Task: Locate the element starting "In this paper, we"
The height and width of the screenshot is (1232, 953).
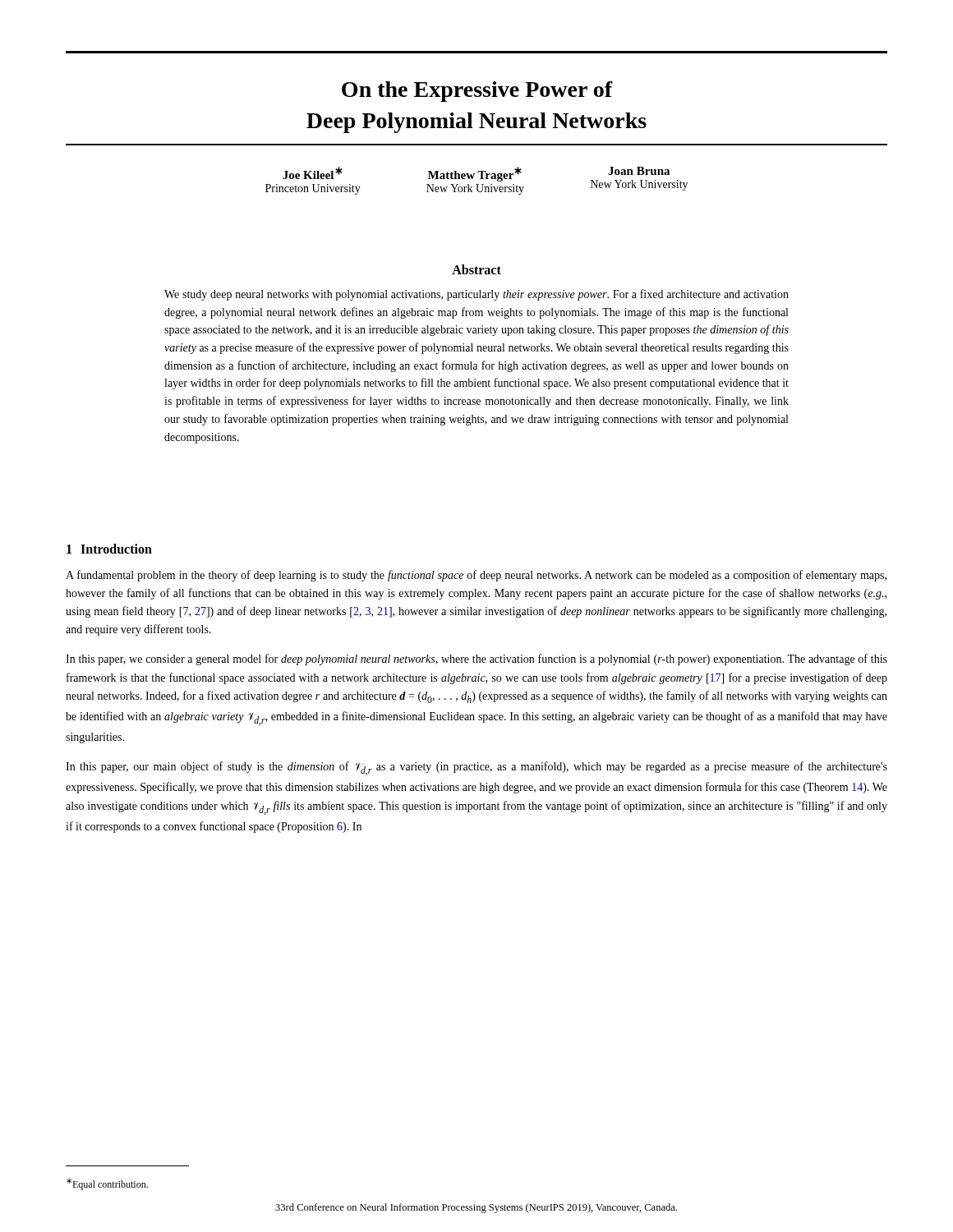Action: [476, 698]
